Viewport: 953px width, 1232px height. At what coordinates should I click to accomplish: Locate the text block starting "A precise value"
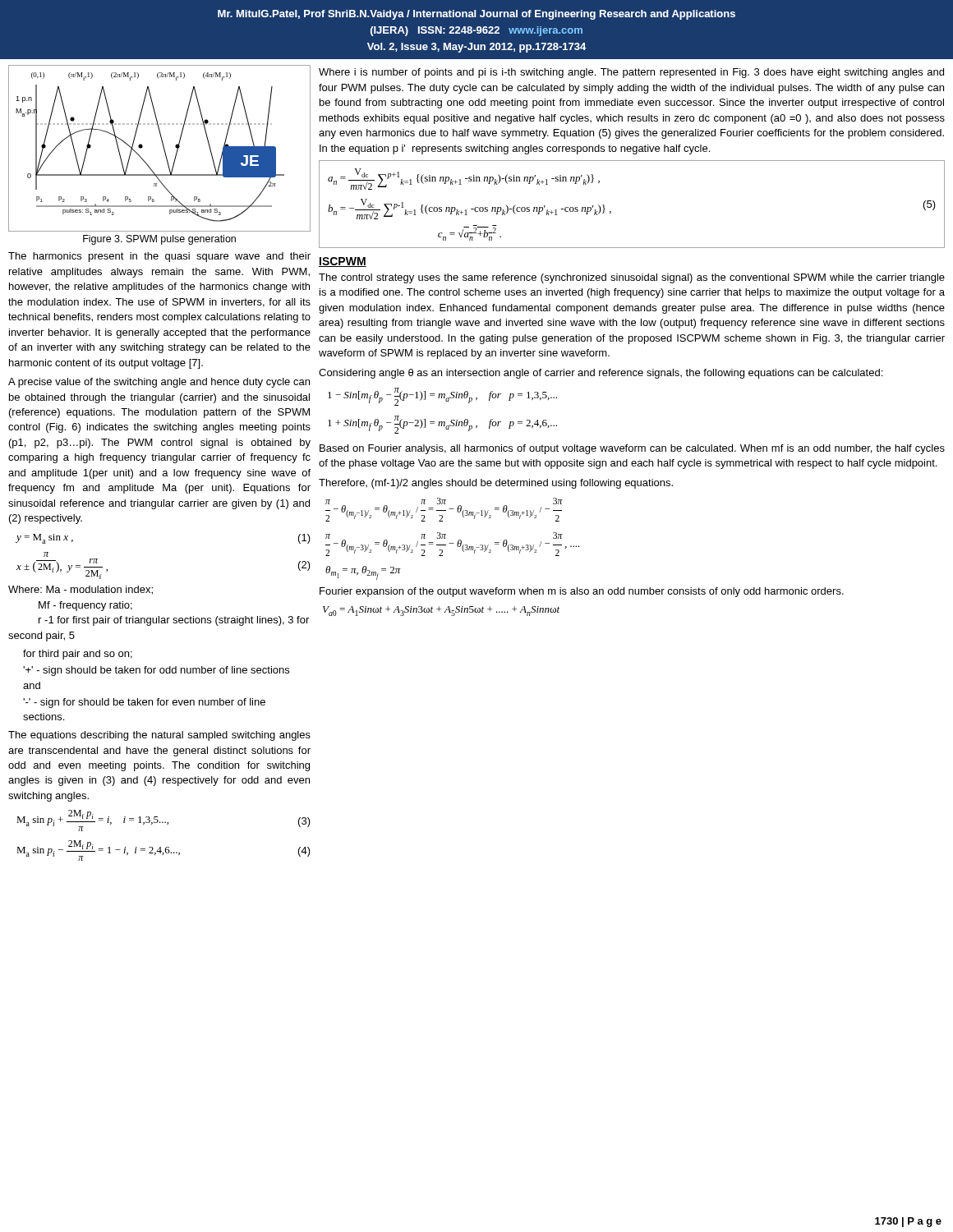[x=159, y=450]
